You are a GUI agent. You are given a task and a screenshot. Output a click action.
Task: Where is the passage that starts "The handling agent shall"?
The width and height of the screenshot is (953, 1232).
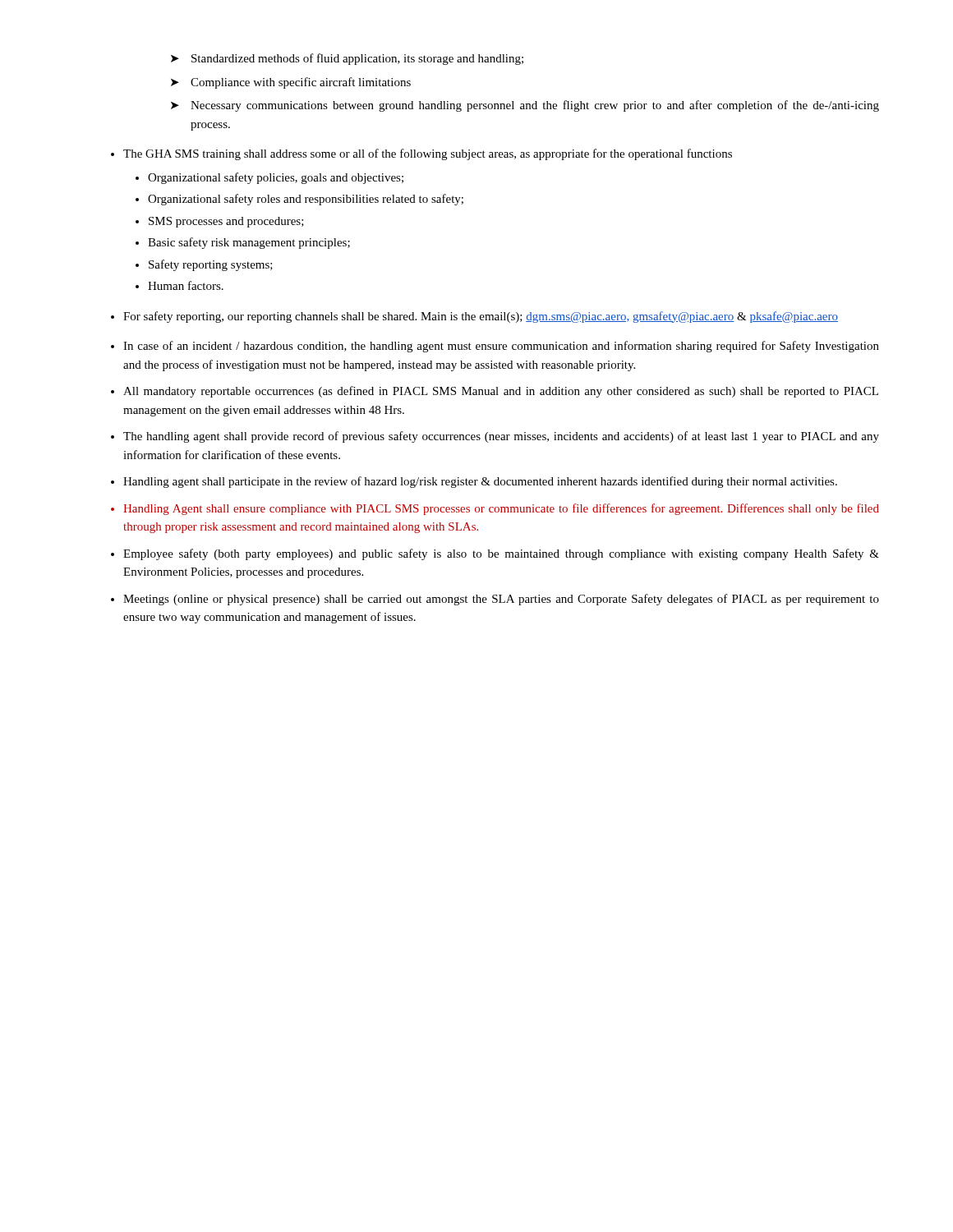(x=501, y=445)
